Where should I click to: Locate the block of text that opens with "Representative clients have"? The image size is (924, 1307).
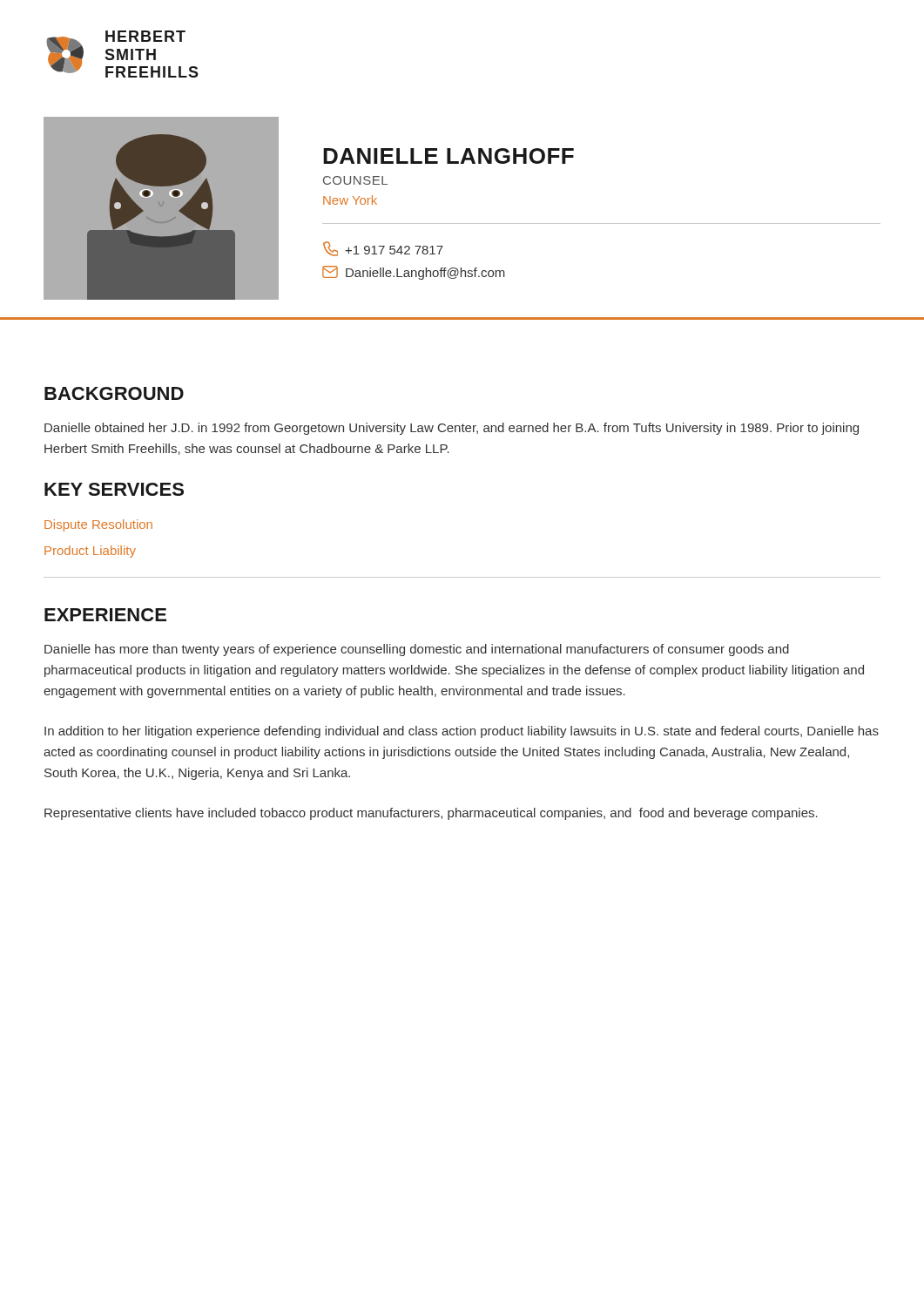431,813
